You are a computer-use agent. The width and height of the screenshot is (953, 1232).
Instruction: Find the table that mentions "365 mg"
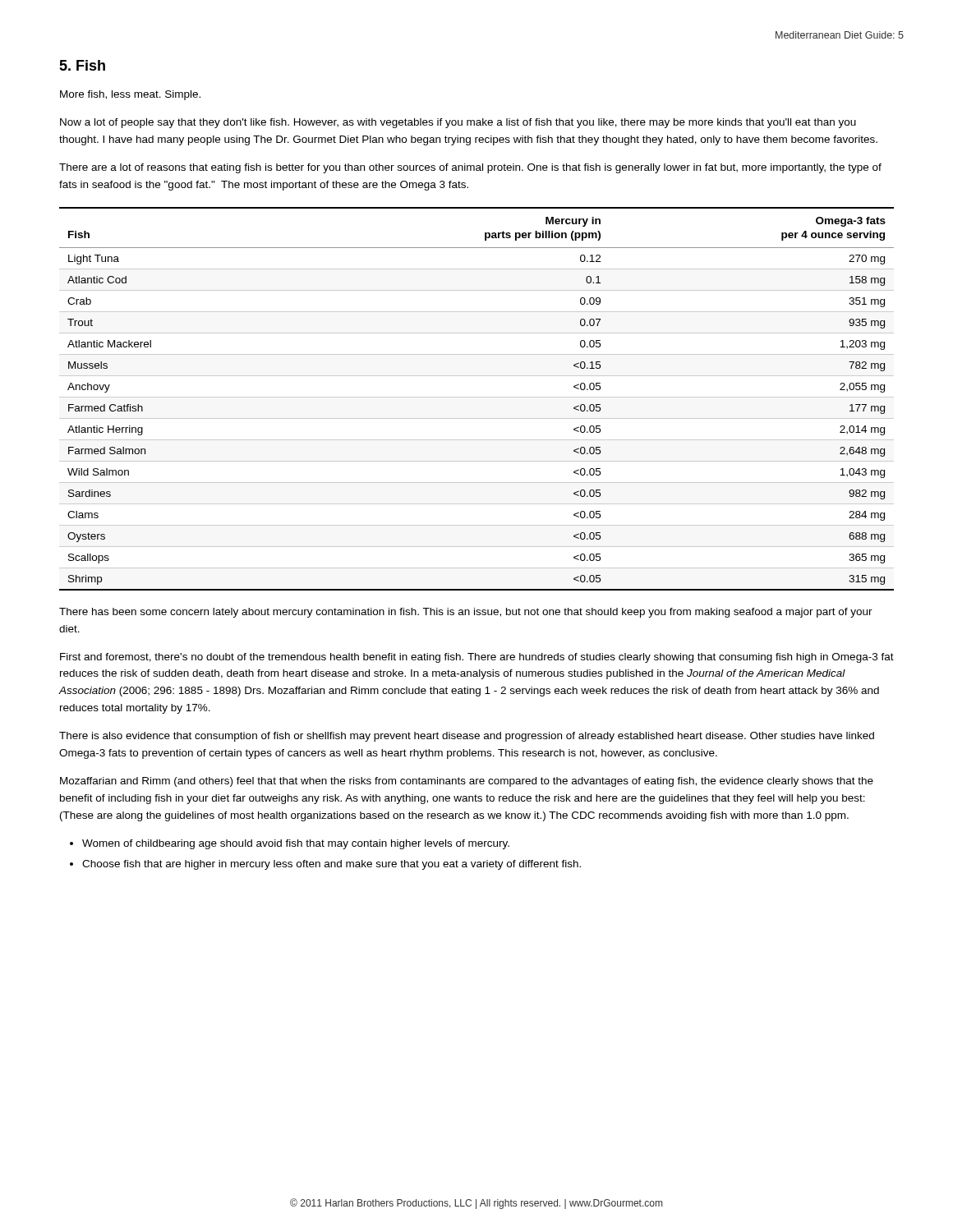pyautogui.click(x=476, y=398)
